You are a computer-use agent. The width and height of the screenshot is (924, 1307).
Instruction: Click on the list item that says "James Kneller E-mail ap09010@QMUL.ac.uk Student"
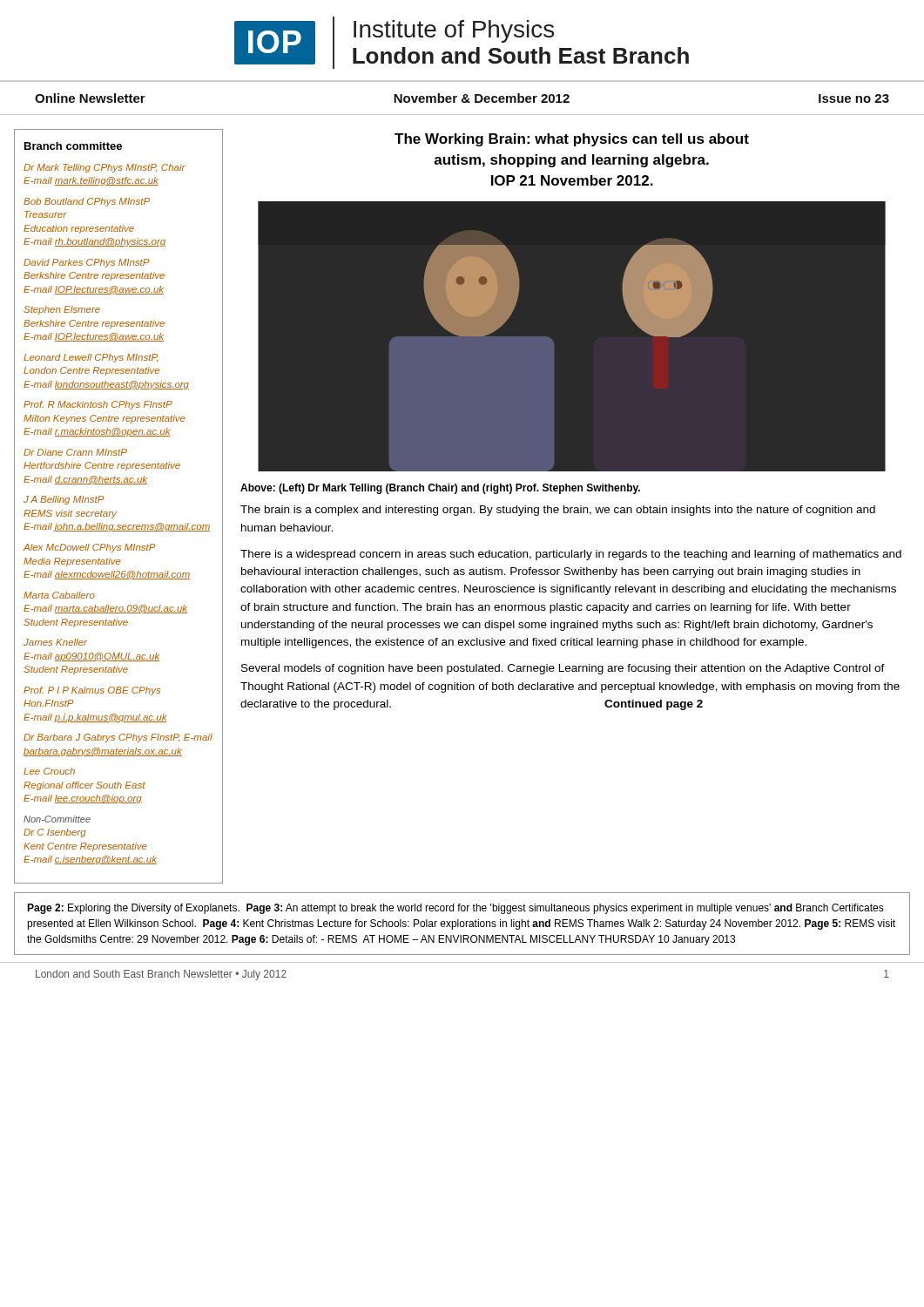tap(91, 656)
